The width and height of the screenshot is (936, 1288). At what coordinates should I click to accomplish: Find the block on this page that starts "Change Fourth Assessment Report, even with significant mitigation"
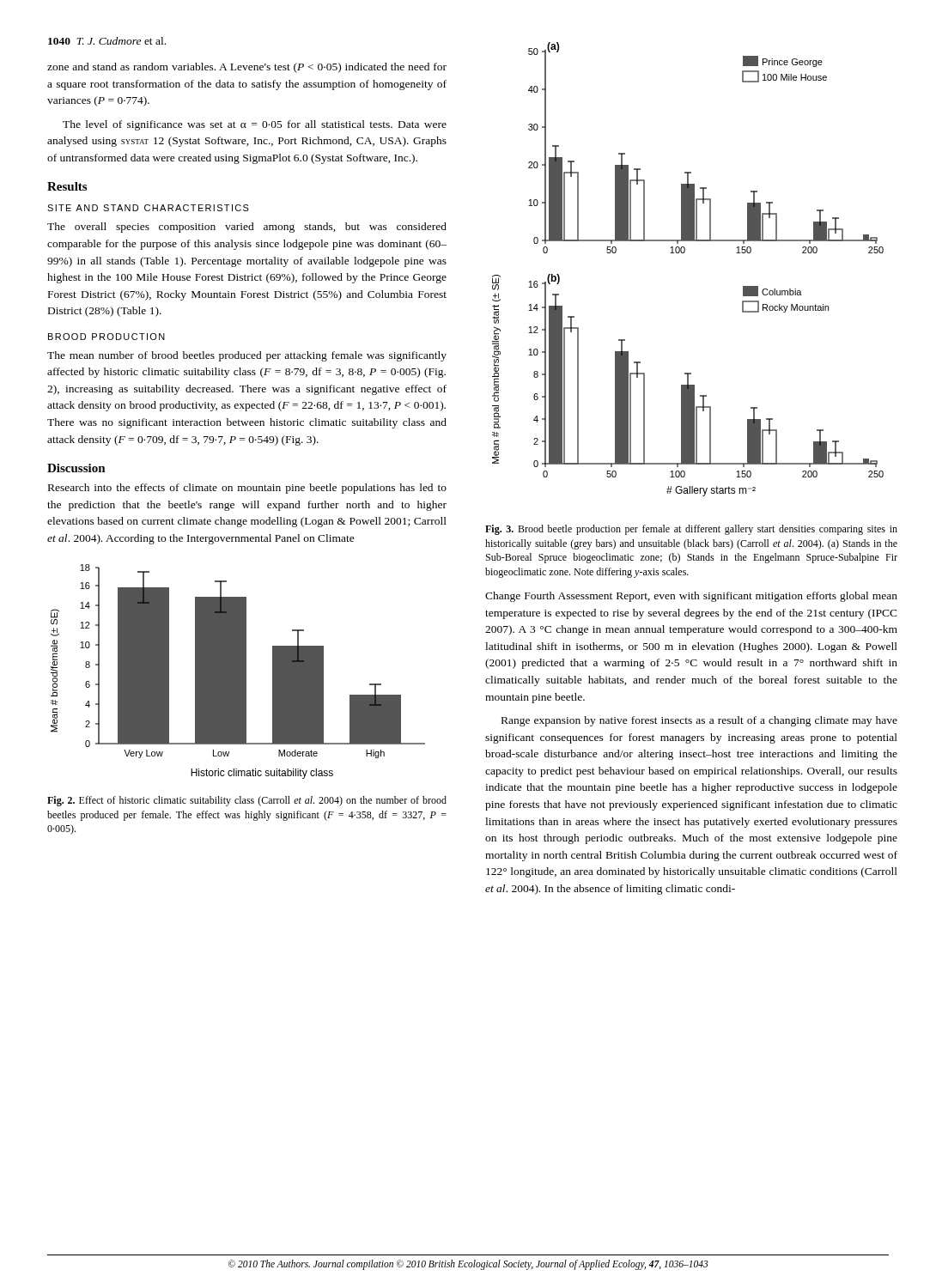(691, 742)
